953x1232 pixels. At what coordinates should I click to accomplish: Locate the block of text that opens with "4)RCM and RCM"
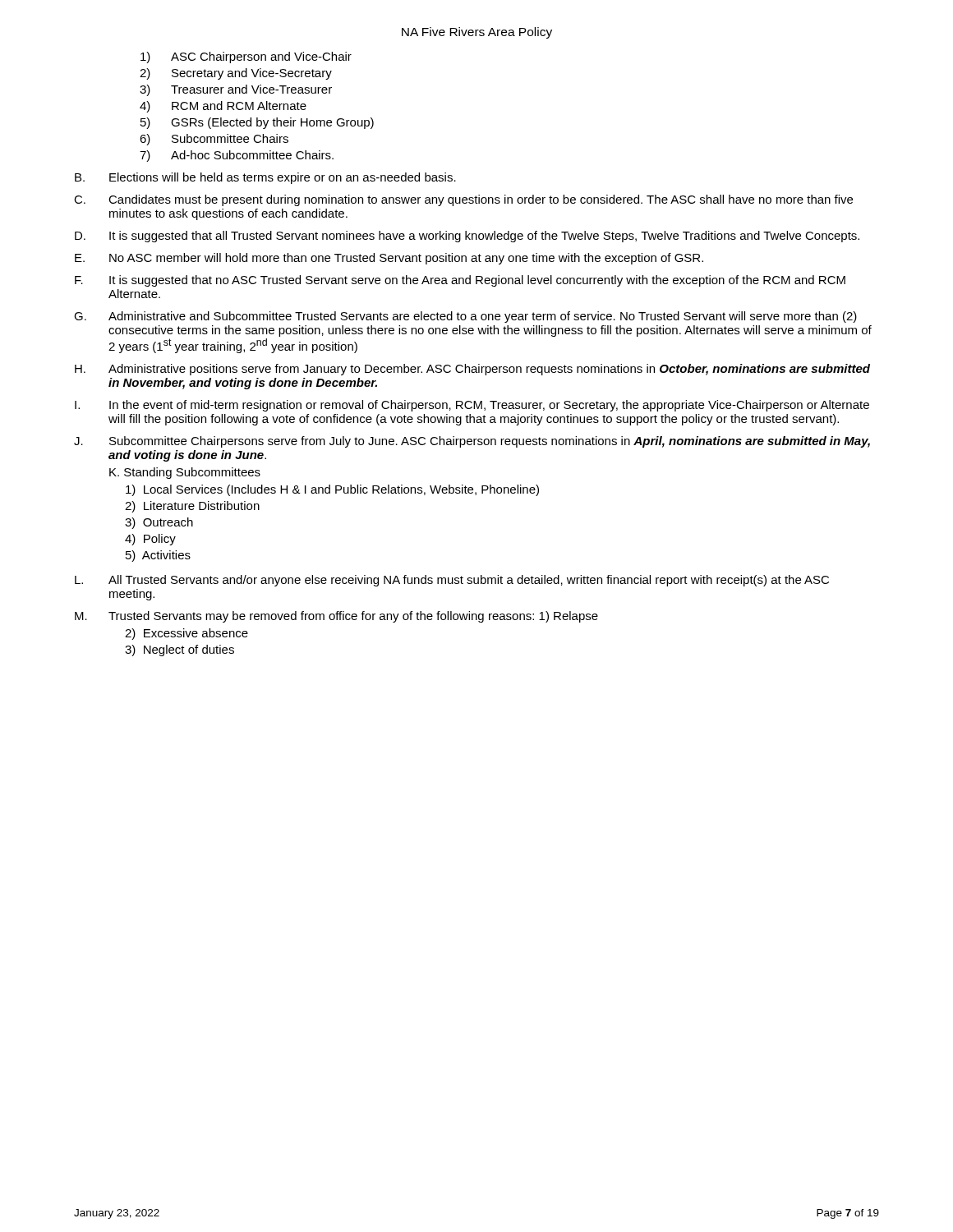(x=223, y=106)
